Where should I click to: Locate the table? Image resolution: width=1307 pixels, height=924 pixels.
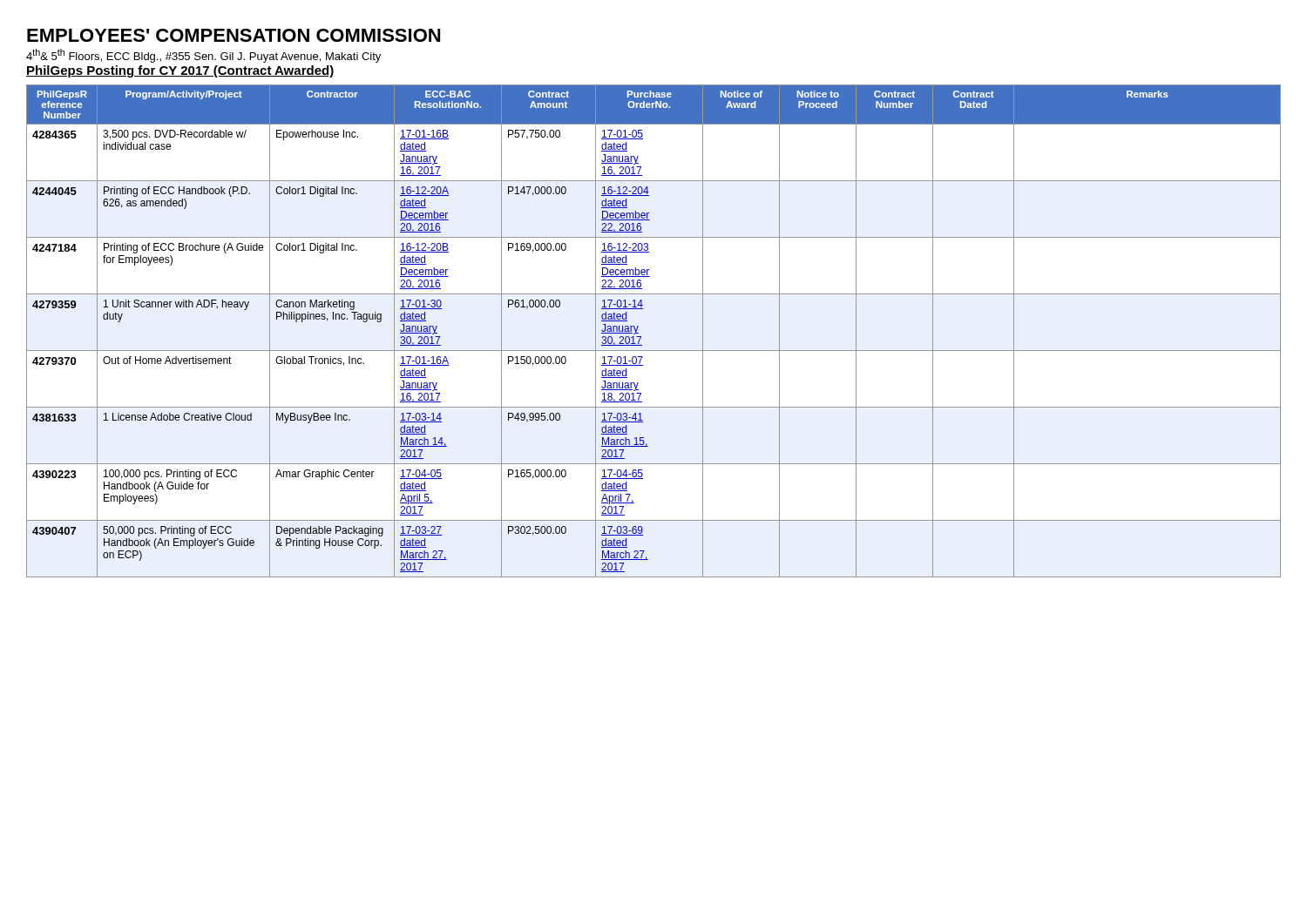654,331
